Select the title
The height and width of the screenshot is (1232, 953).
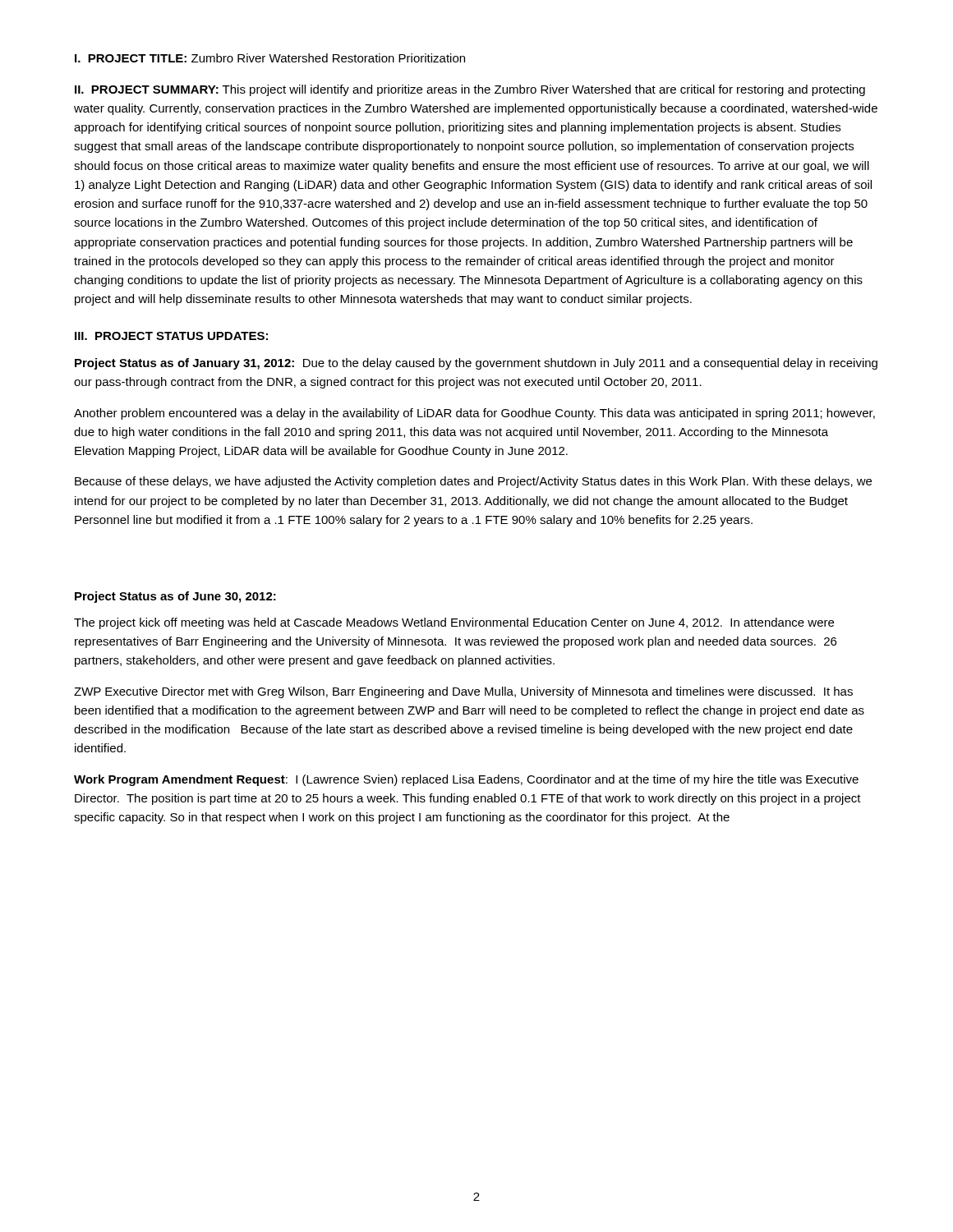coord(270,58)
